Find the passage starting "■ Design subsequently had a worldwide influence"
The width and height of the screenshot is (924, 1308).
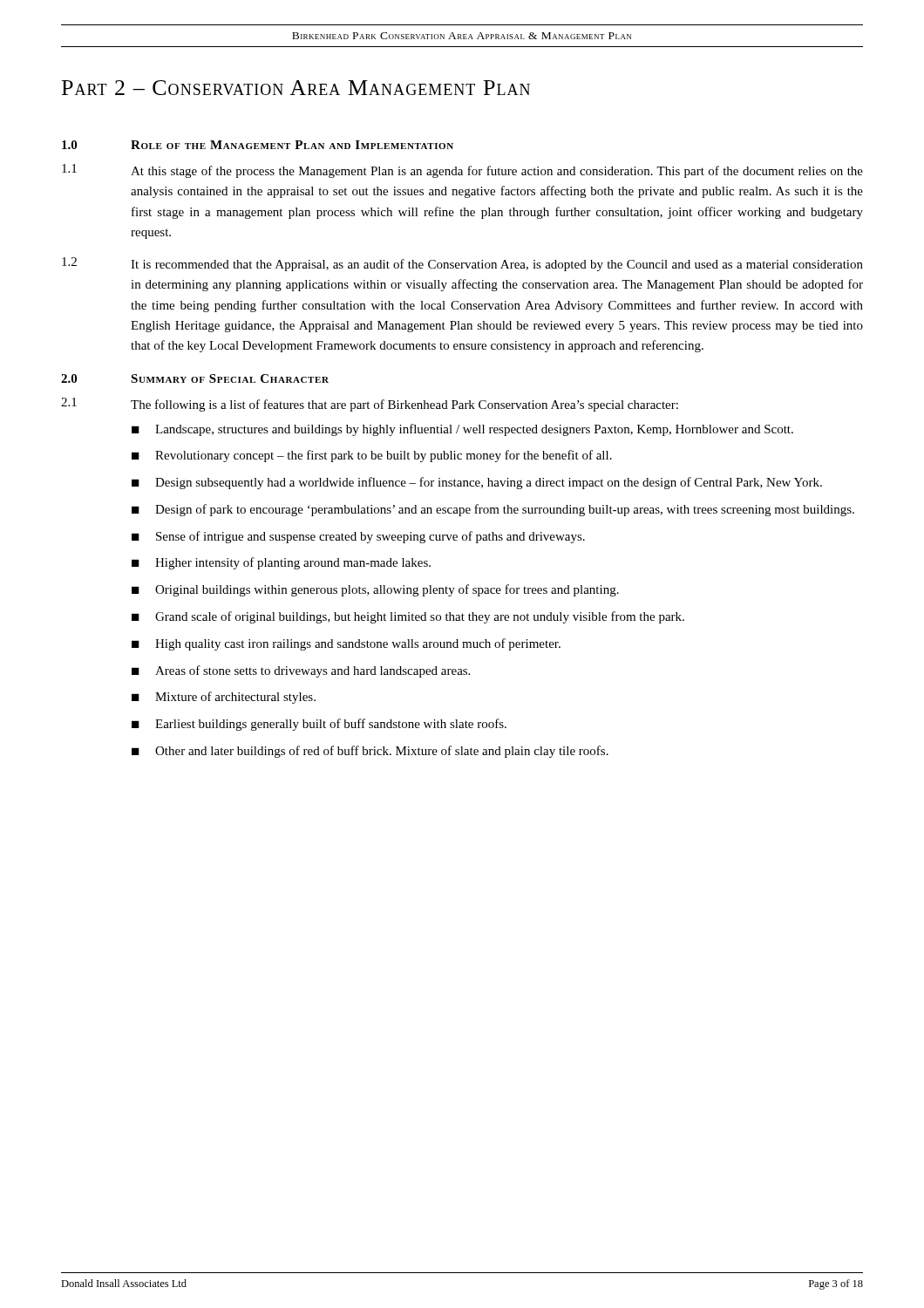497,483
